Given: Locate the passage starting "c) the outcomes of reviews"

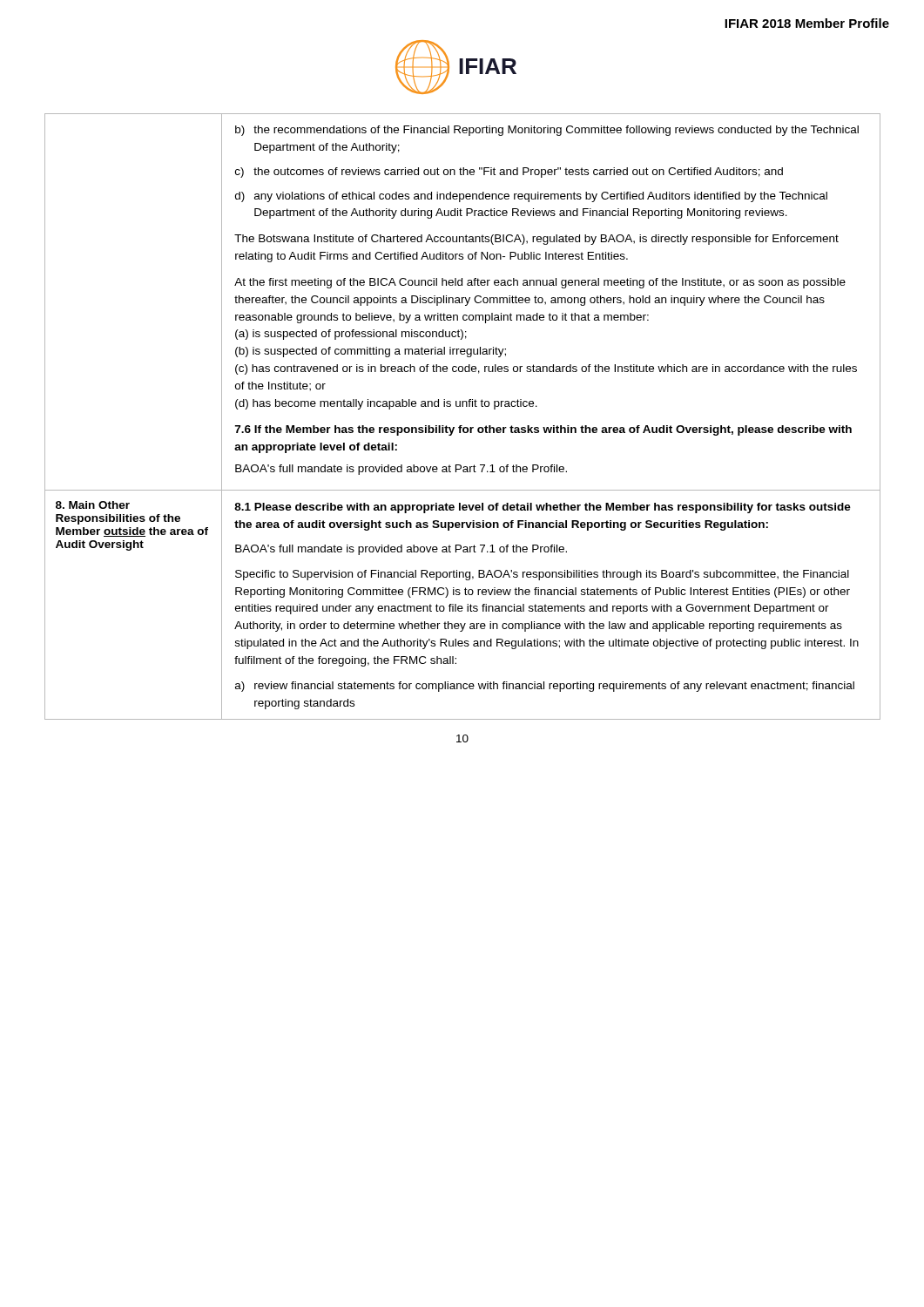Looking at the screenshot, I should tap(509, 171).
